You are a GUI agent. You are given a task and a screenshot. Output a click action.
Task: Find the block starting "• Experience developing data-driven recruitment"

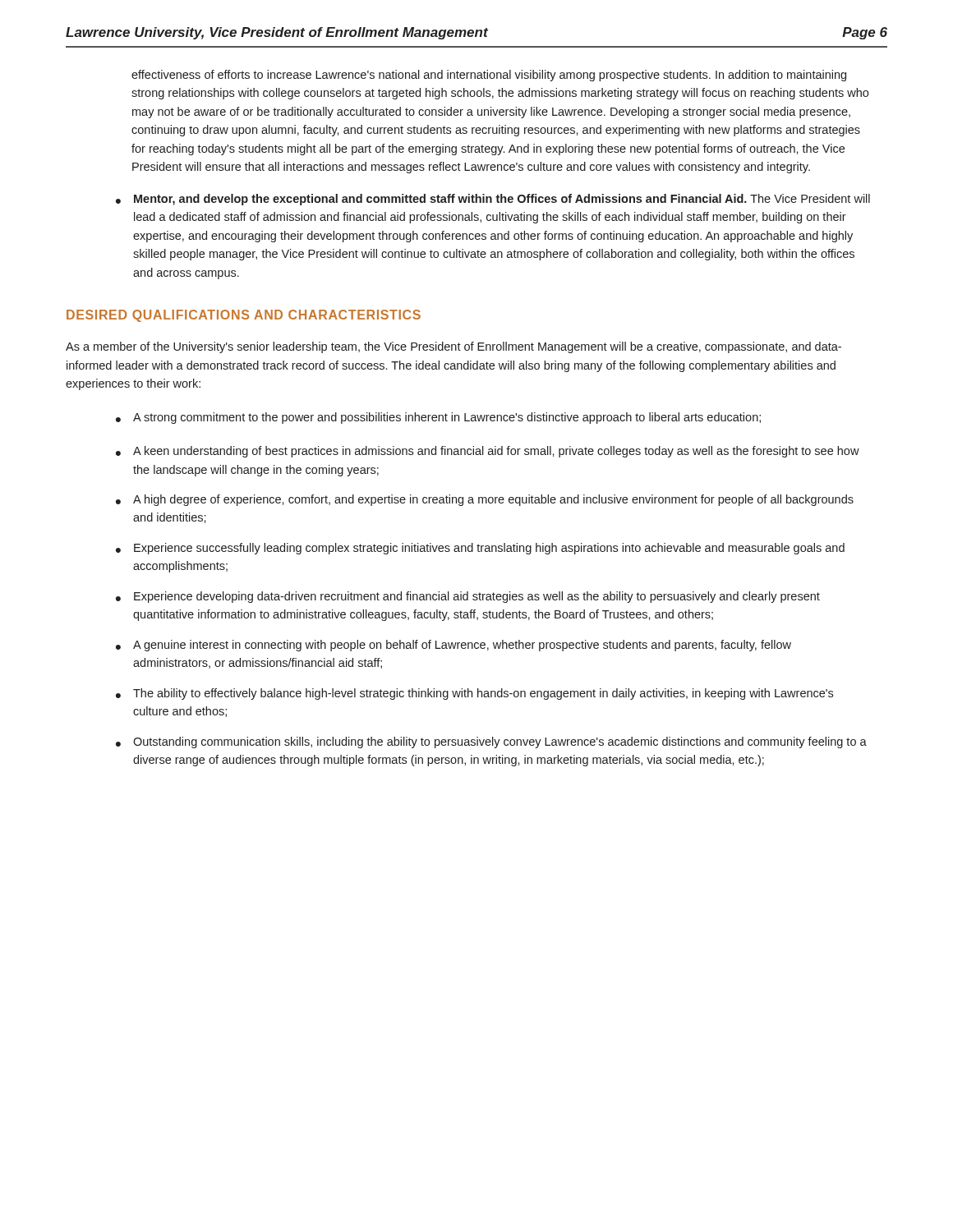click(x=493, y=606)
